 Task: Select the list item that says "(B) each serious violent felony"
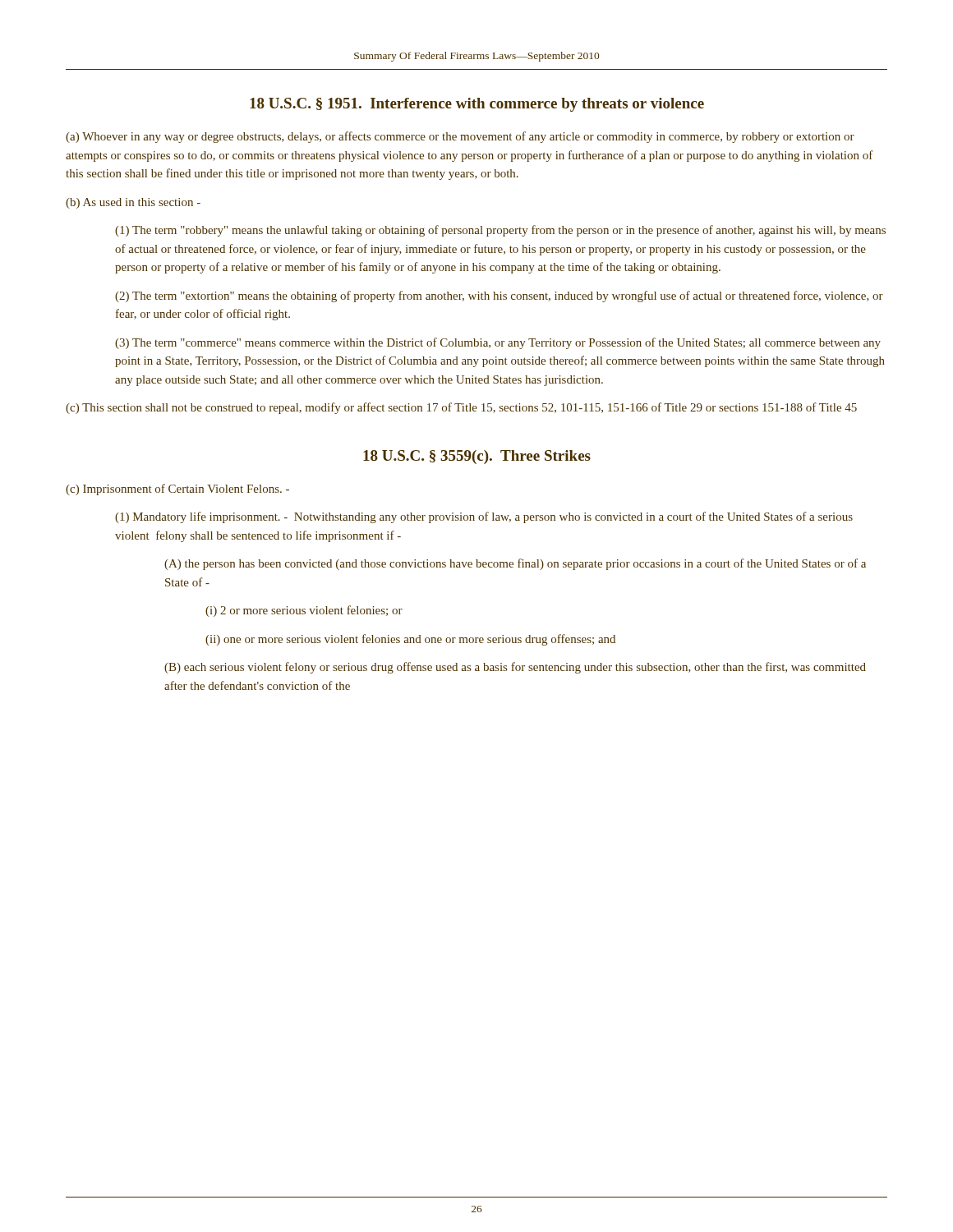coord(515,676)
